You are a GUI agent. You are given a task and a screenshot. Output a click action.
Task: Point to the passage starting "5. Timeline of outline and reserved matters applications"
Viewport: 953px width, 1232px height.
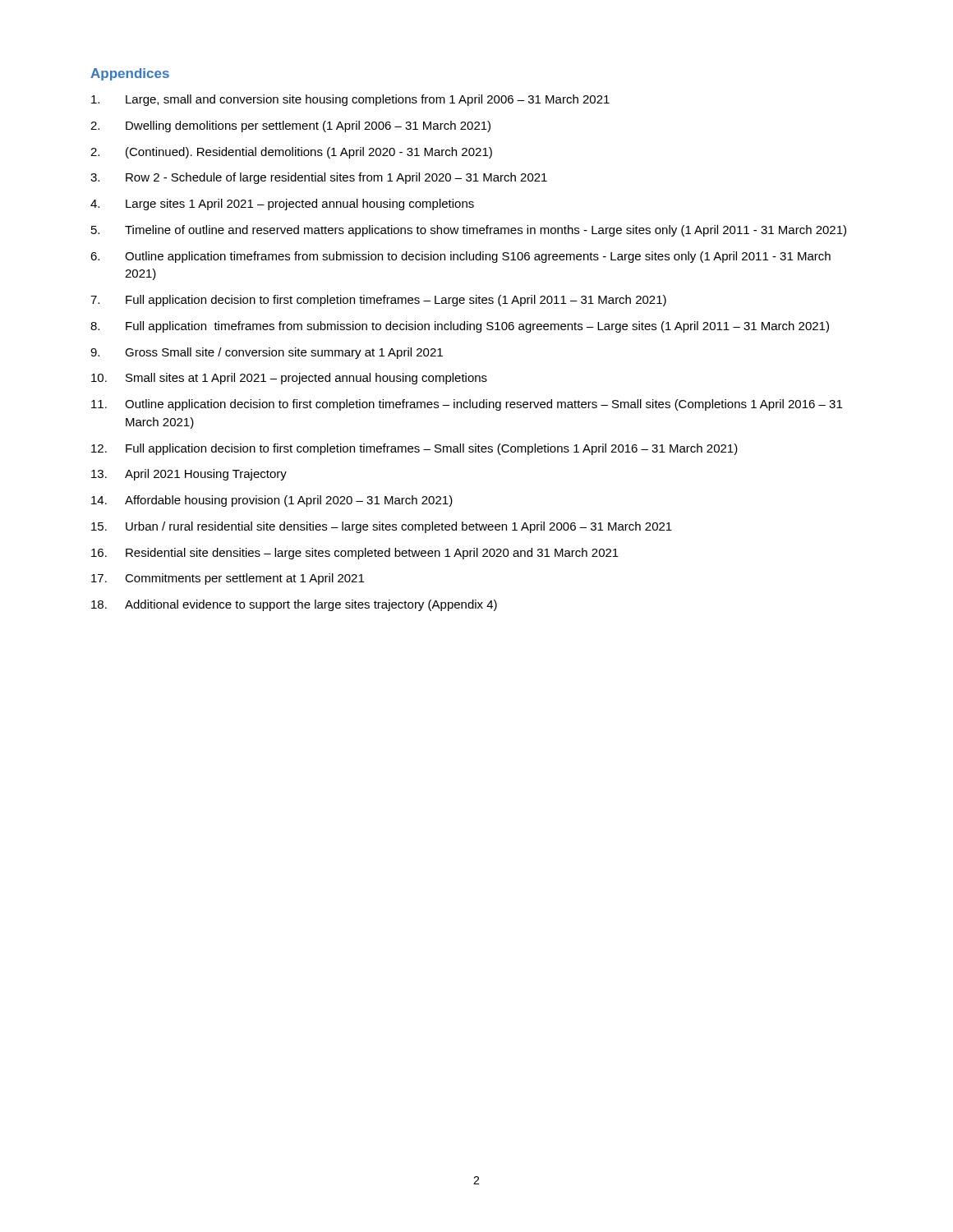click(472, 230)
